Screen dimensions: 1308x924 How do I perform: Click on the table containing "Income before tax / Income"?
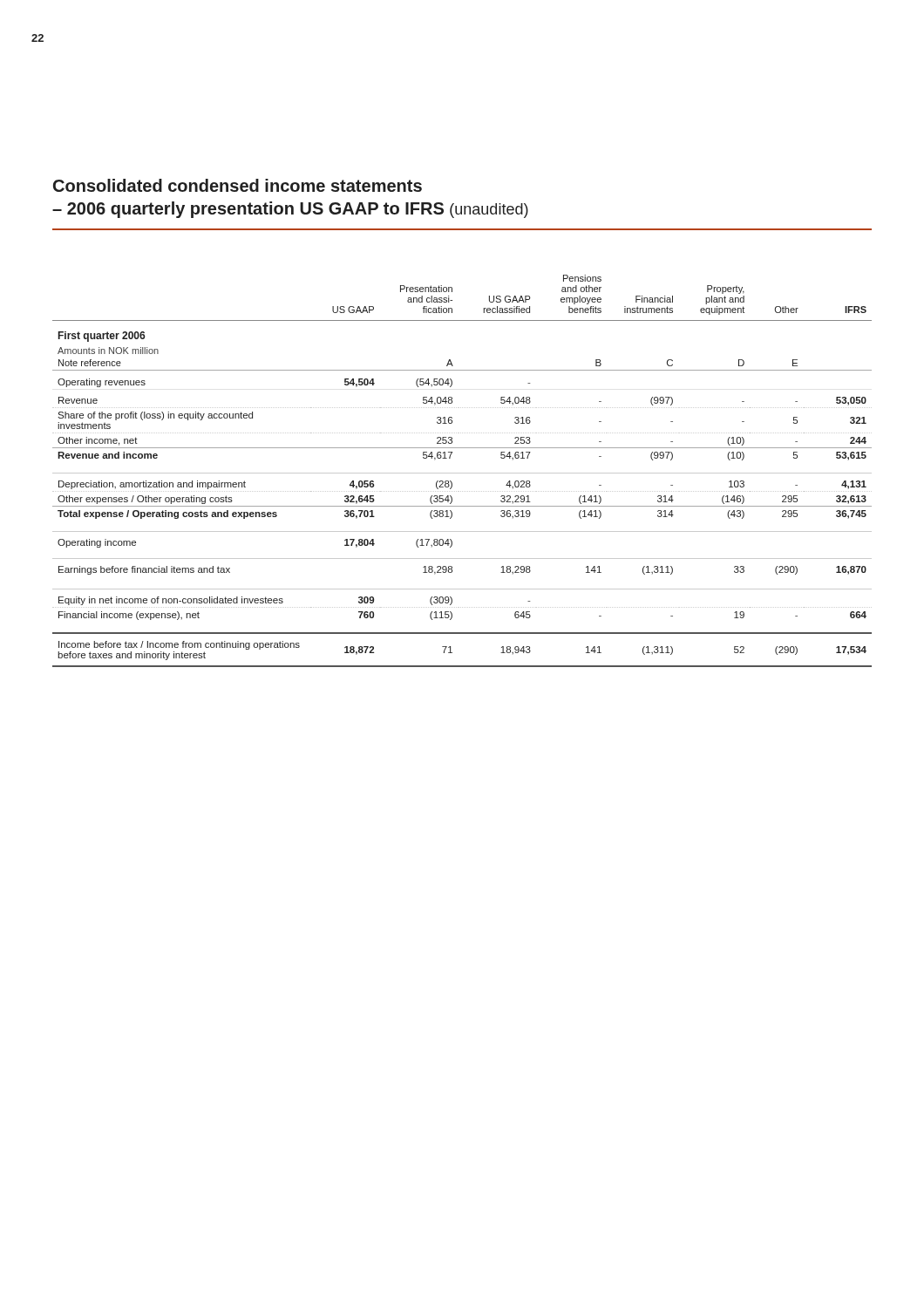pos(462,469)
